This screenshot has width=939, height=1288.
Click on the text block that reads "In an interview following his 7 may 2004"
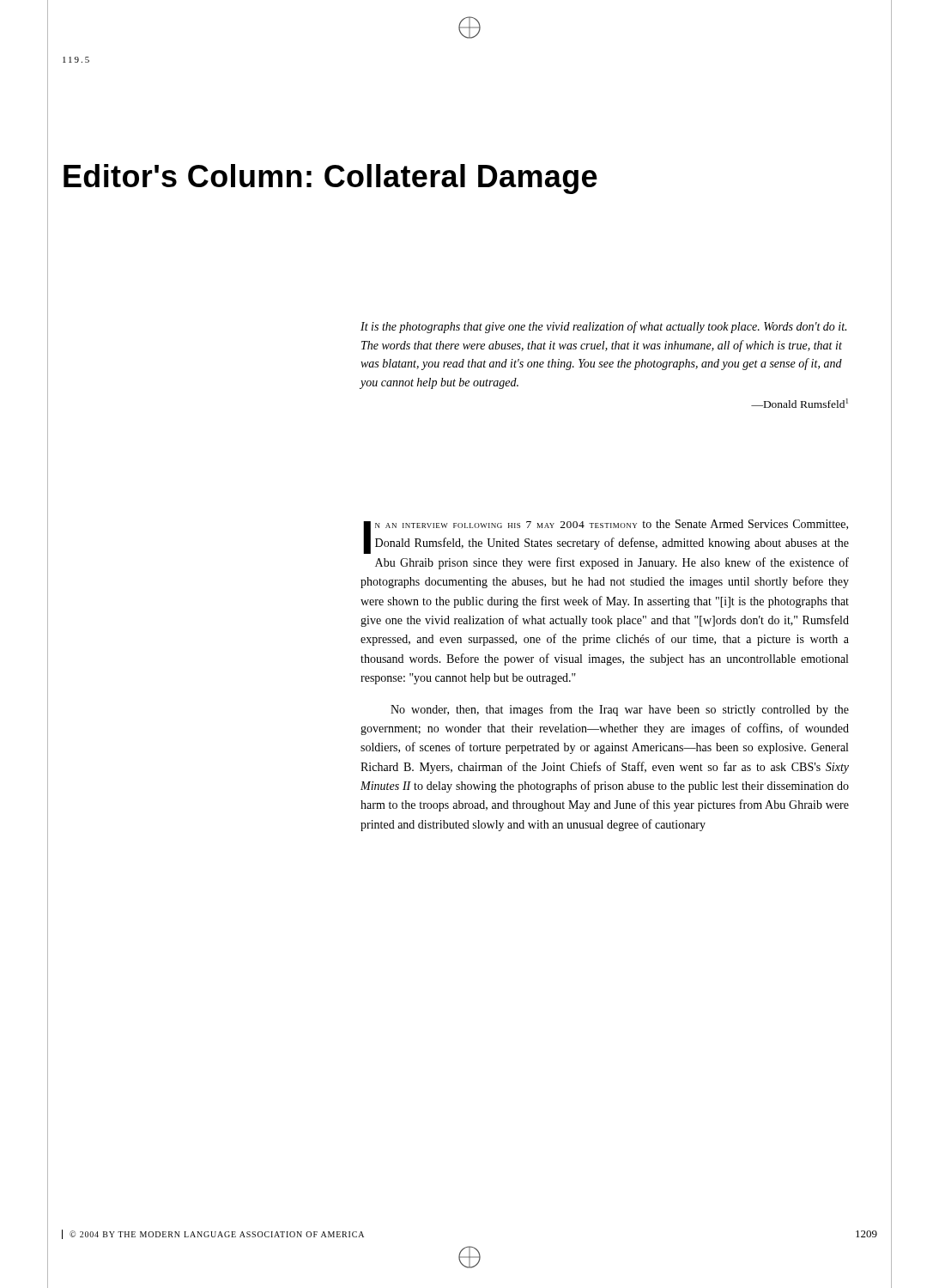tap(605, 600)
